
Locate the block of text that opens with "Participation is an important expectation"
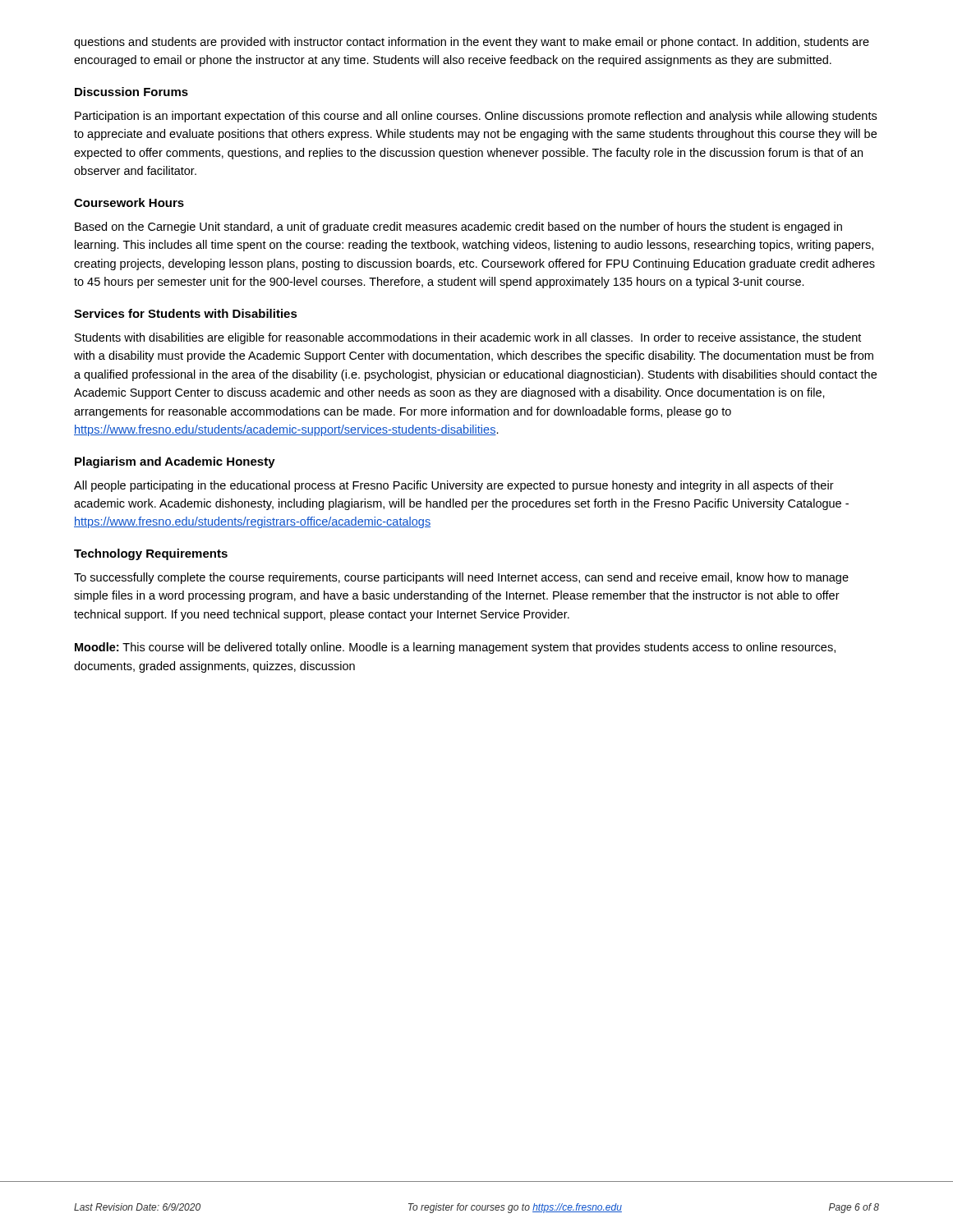tap(476, 143)
